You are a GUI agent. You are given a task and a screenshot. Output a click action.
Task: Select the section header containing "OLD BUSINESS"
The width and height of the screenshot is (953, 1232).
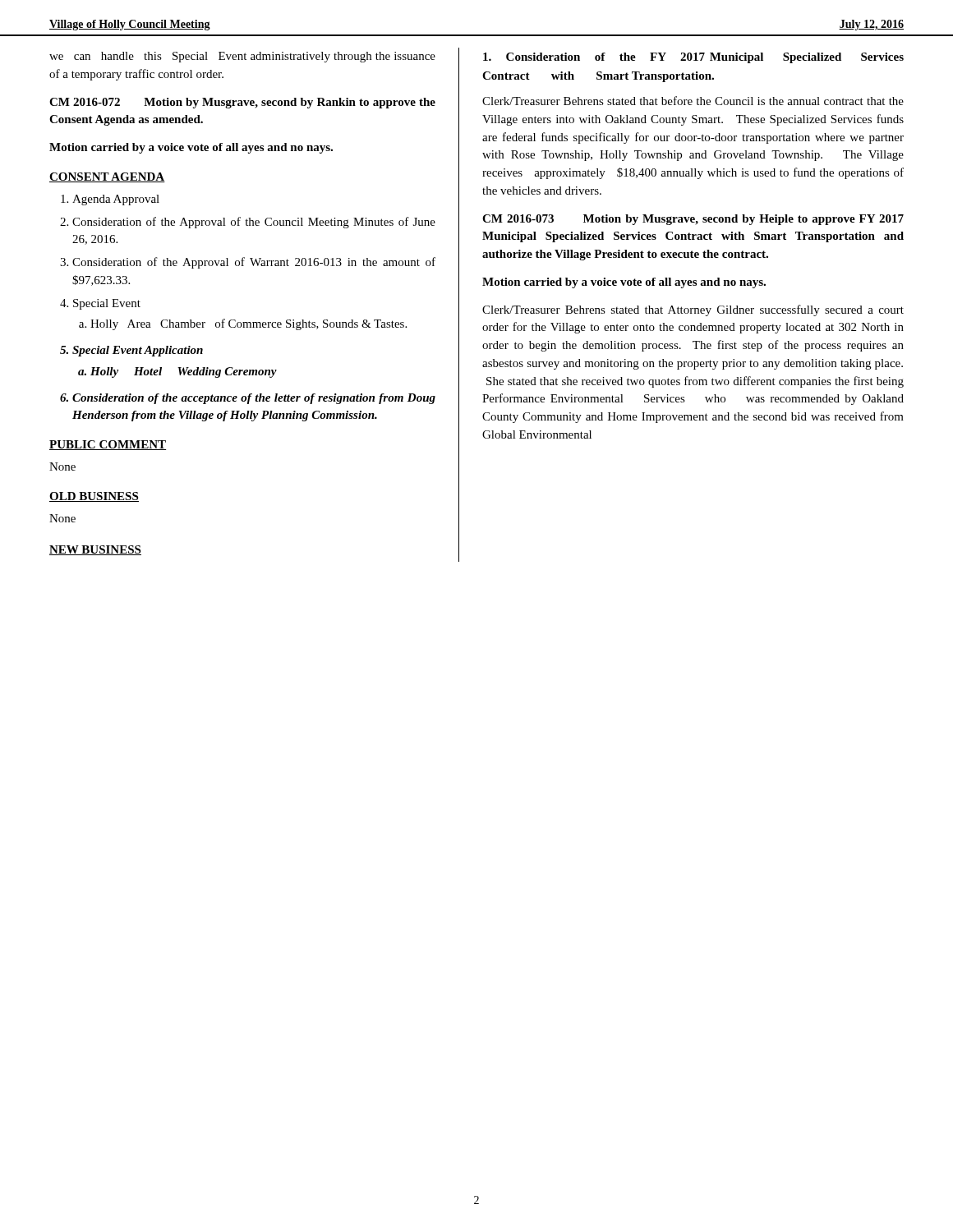coord(94,496)
